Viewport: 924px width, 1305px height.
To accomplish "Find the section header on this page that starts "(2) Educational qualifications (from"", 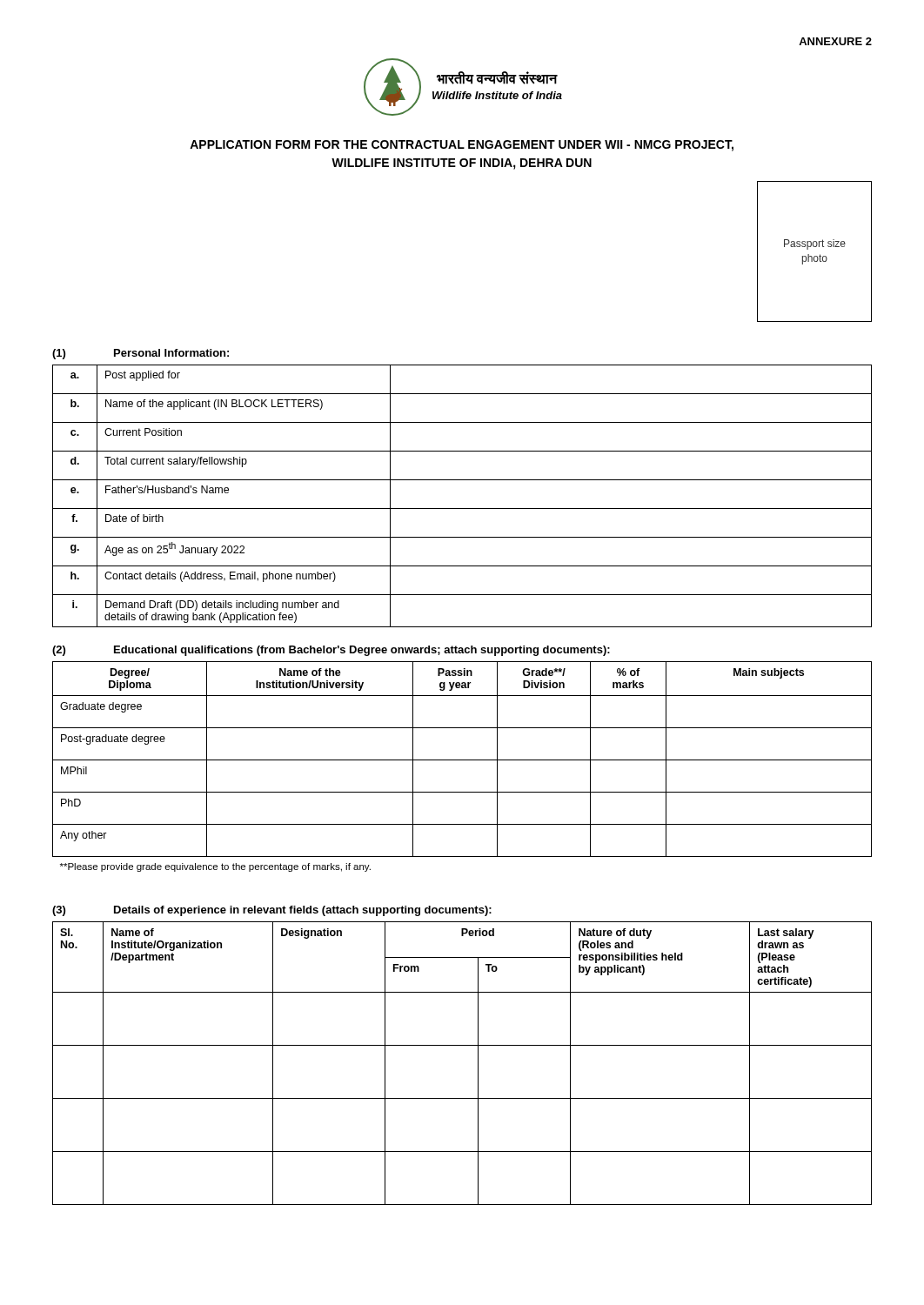I will 331,649.
